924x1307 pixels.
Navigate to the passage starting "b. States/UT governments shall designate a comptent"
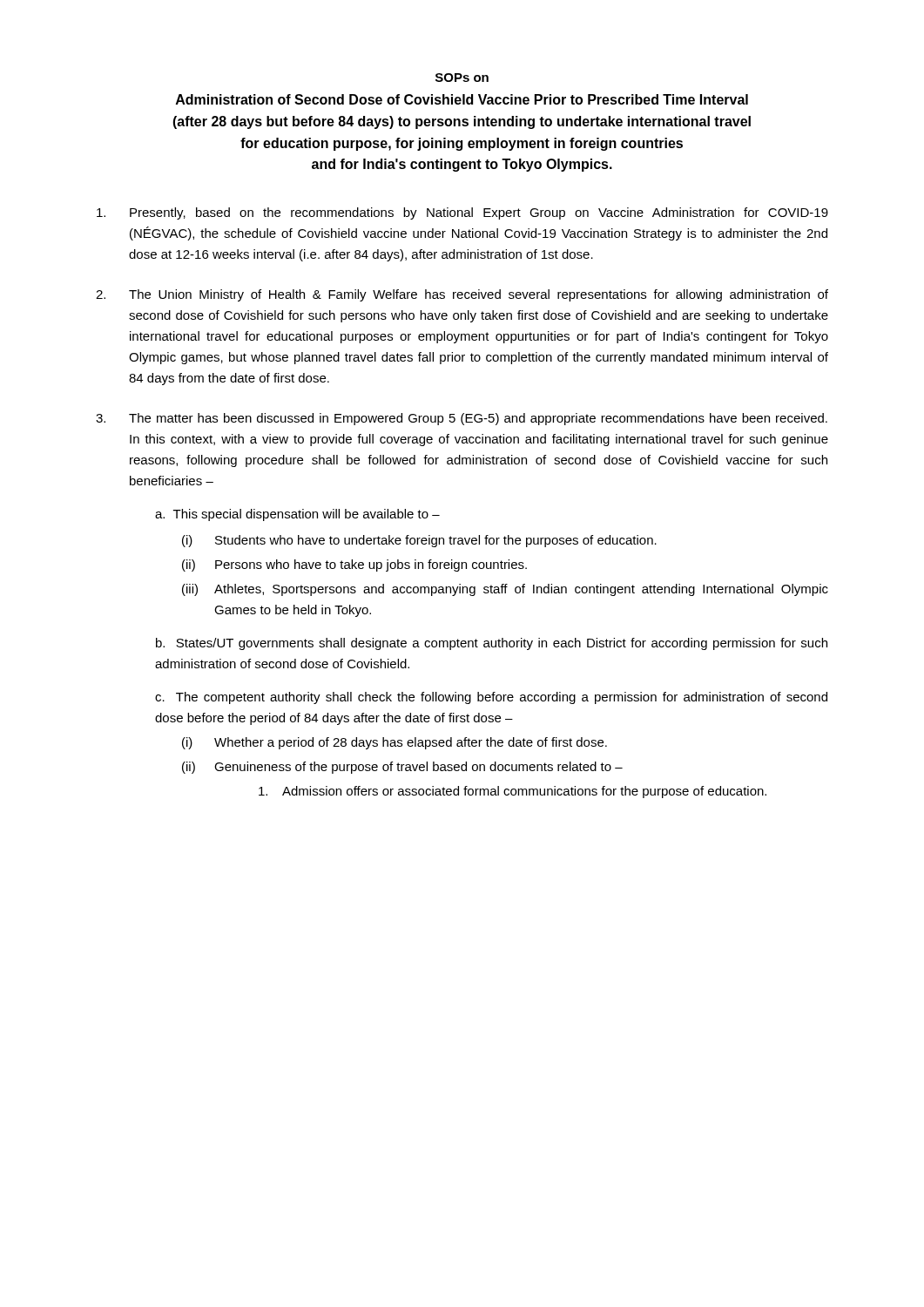coord(492,653)
